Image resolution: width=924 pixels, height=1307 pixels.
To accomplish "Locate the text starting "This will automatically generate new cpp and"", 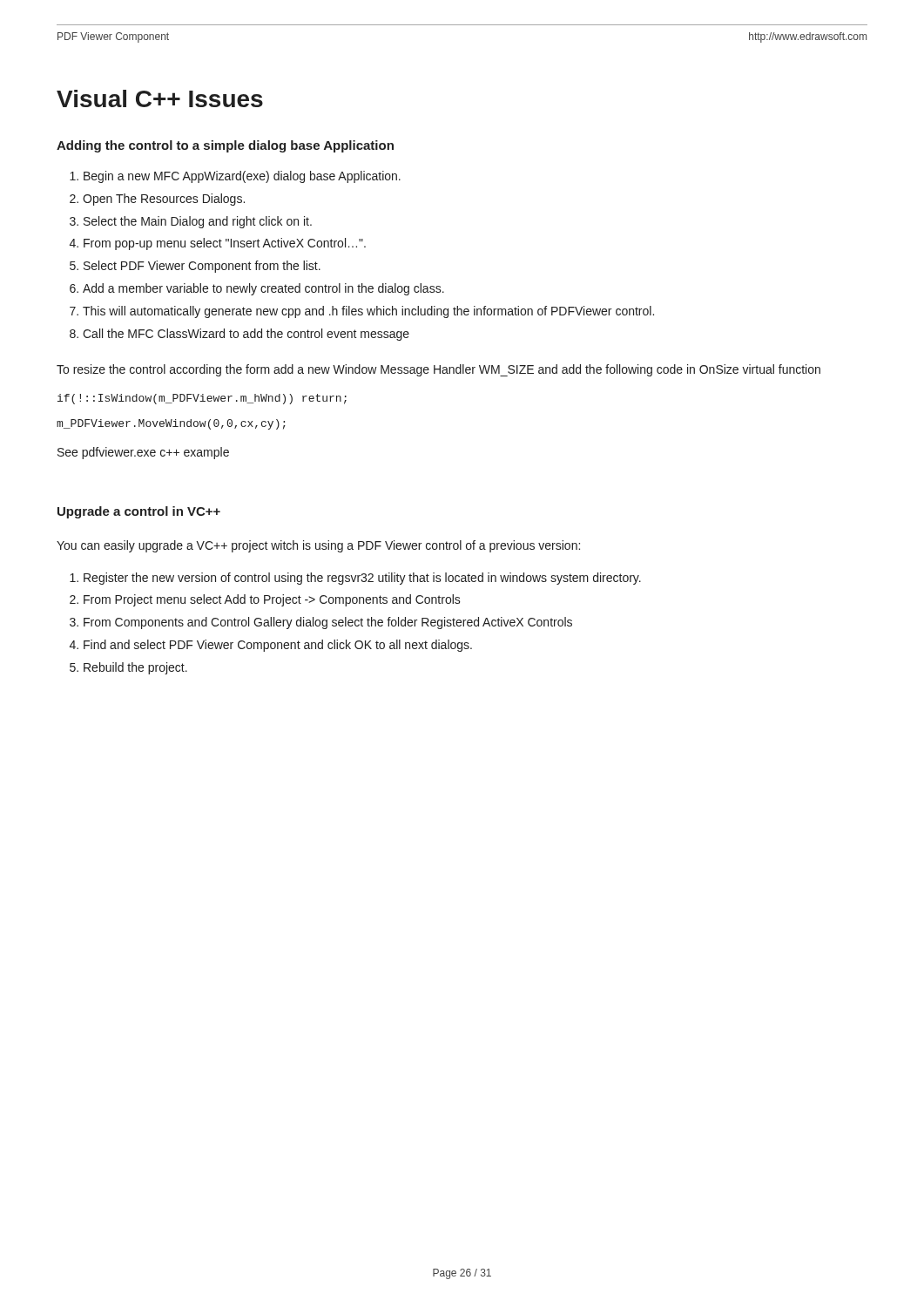I will click(x=475, y=312).
